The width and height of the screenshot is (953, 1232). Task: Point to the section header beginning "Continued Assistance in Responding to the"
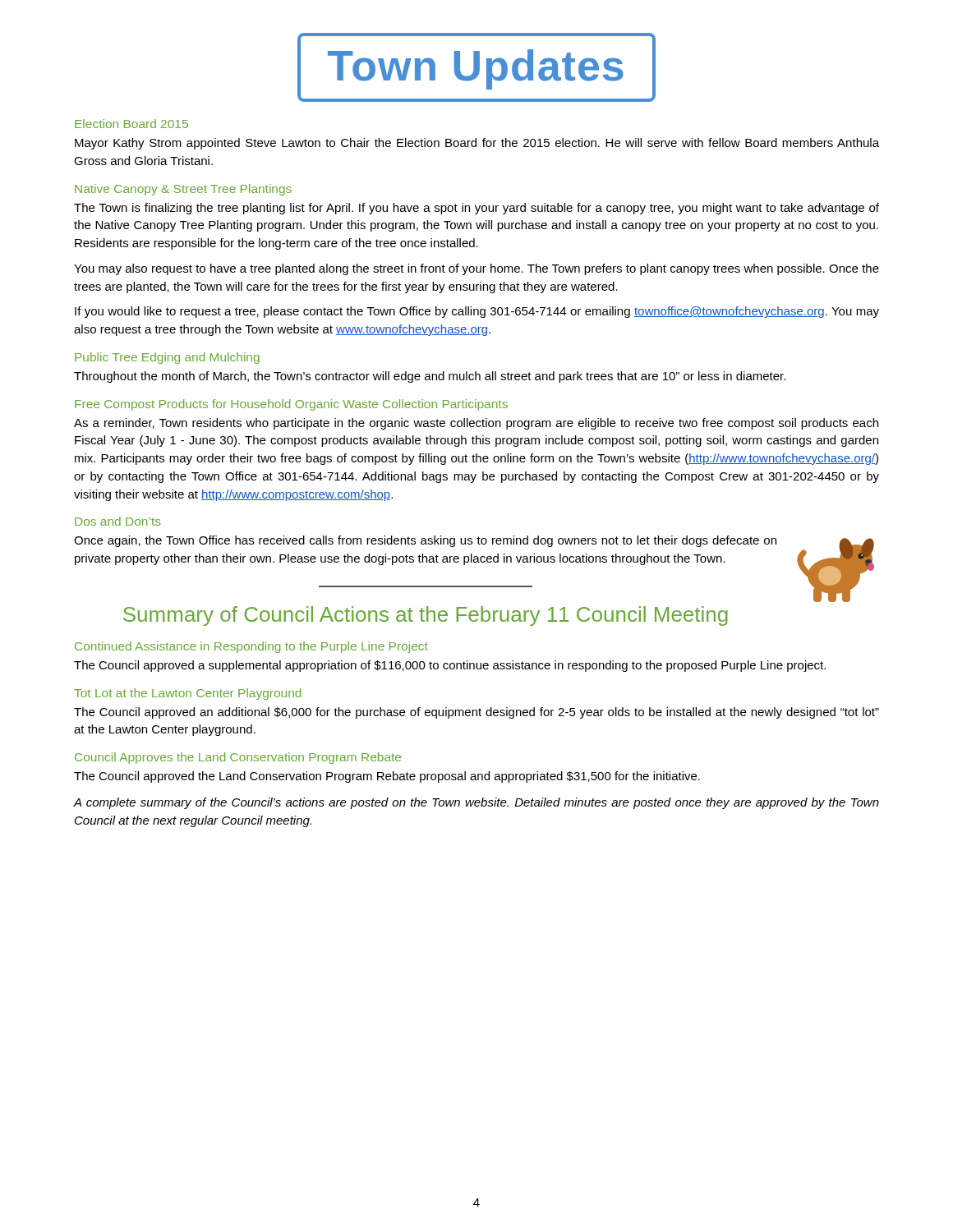(251, 646)
